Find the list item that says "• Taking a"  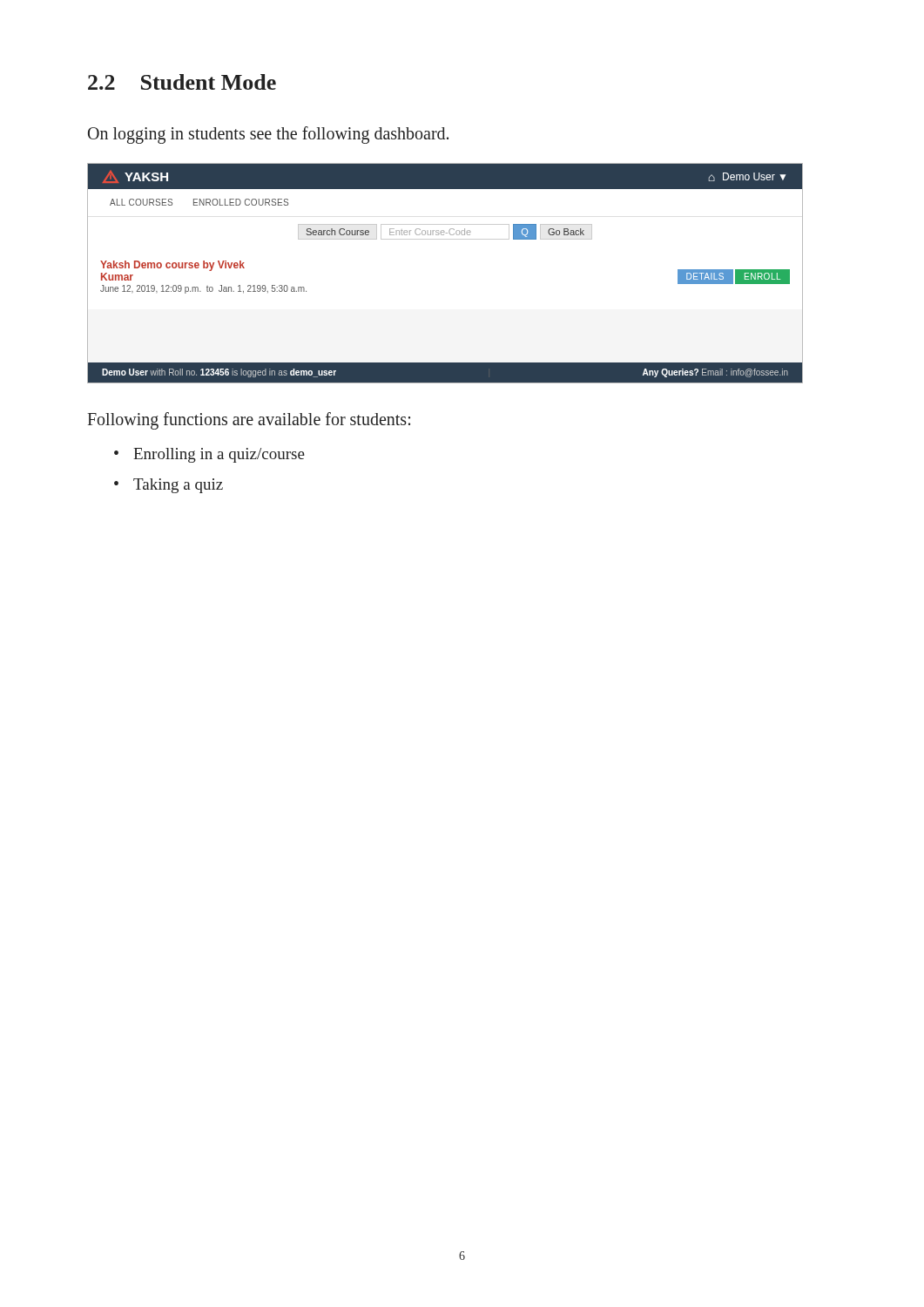tap(168, 484)
